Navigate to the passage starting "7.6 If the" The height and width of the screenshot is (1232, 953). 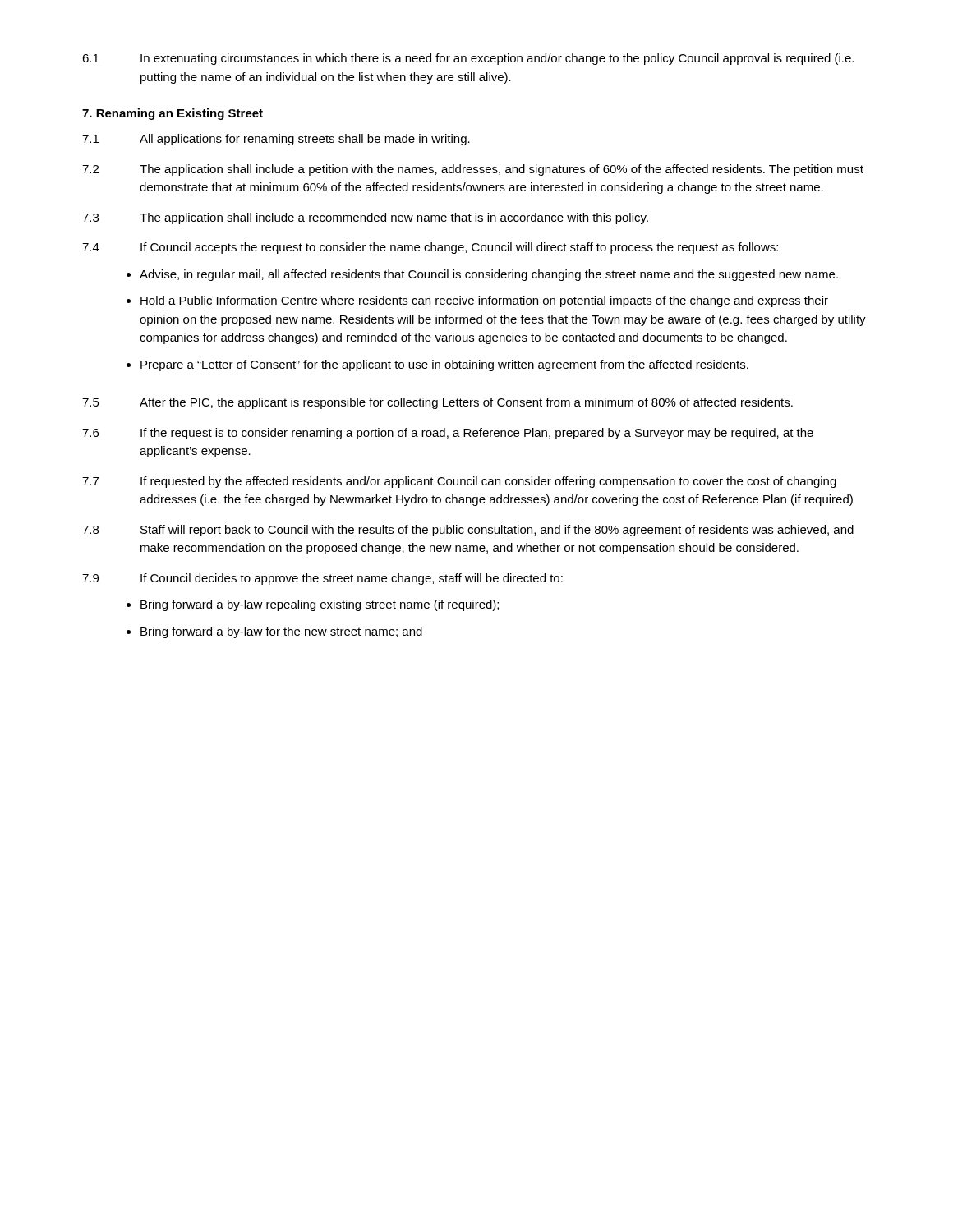click(476, 442)
